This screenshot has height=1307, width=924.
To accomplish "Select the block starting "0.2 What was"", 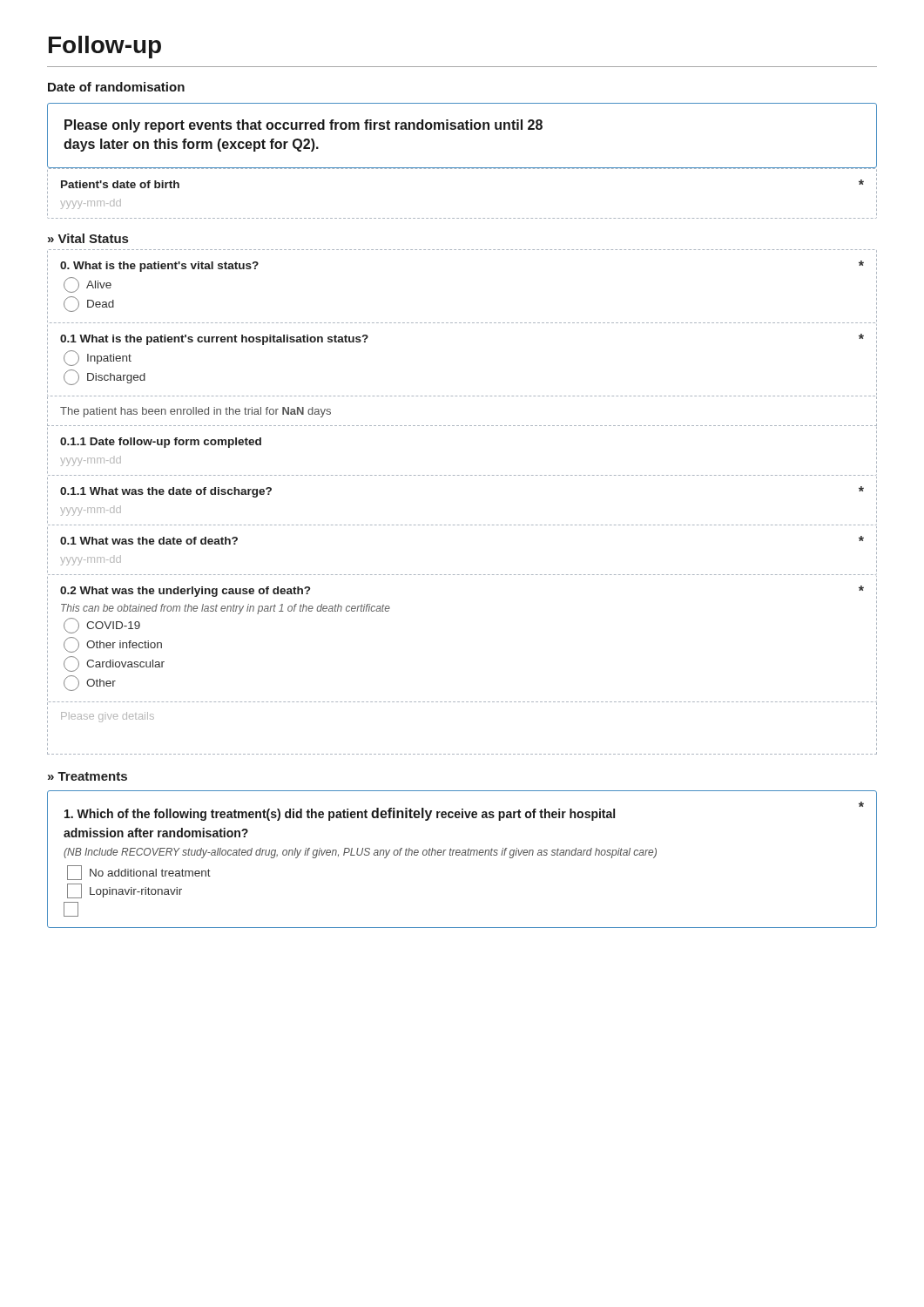I will tap(185, 591).
